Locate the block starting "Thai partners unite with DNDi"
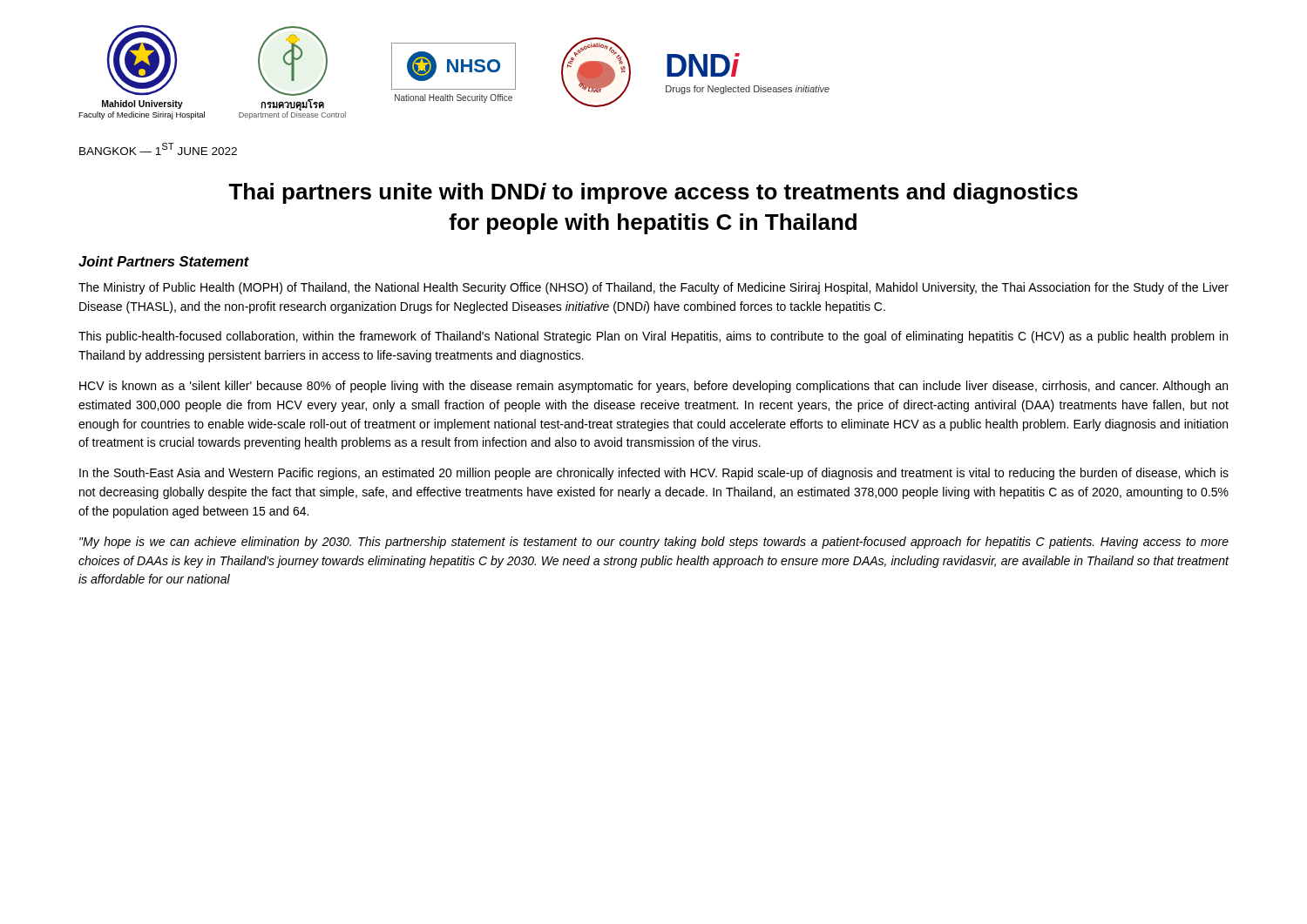1307x924 pixels. [654, 206]
